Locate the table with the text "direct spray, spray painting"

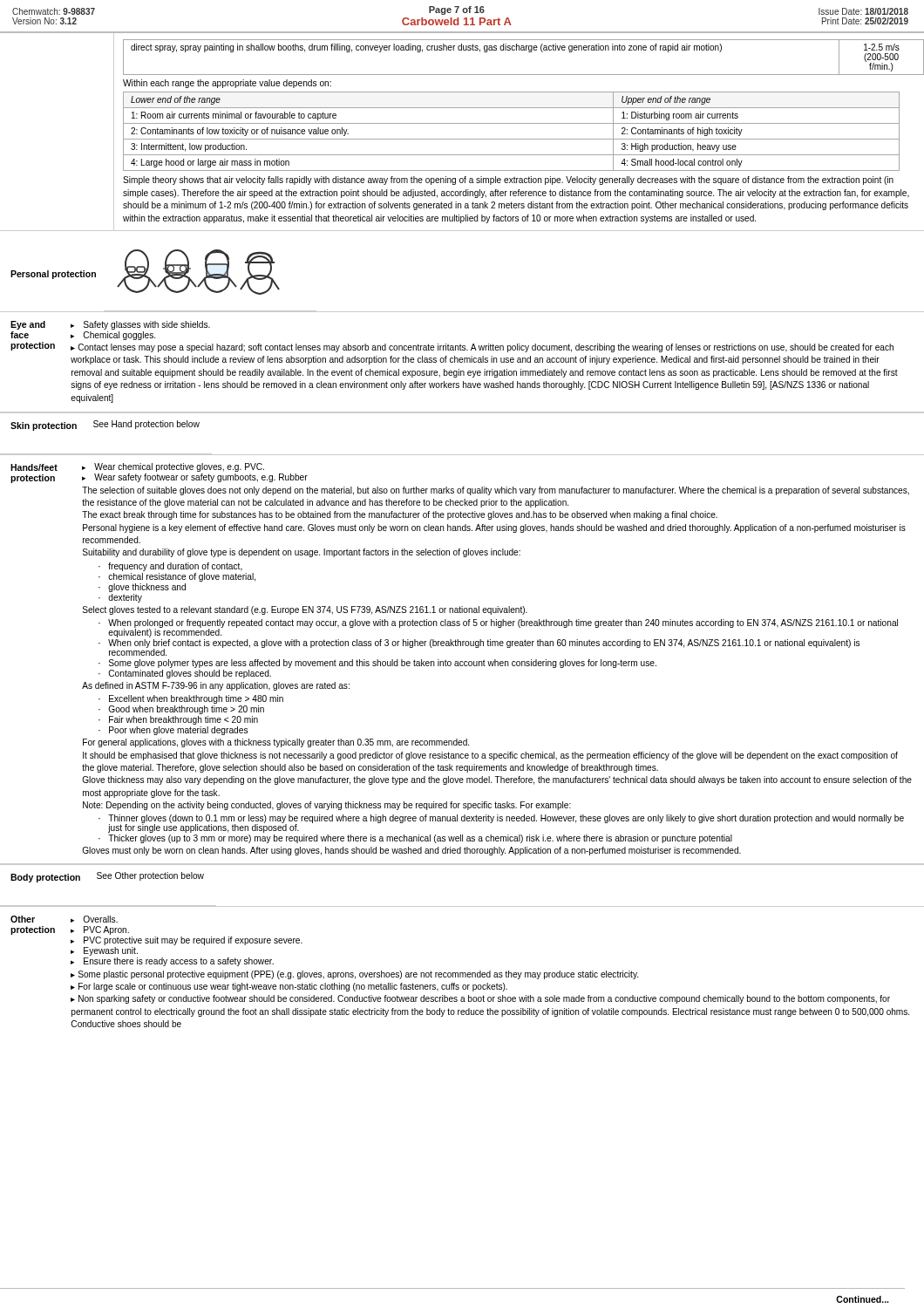pyautogui.click(x=523, y=57)
